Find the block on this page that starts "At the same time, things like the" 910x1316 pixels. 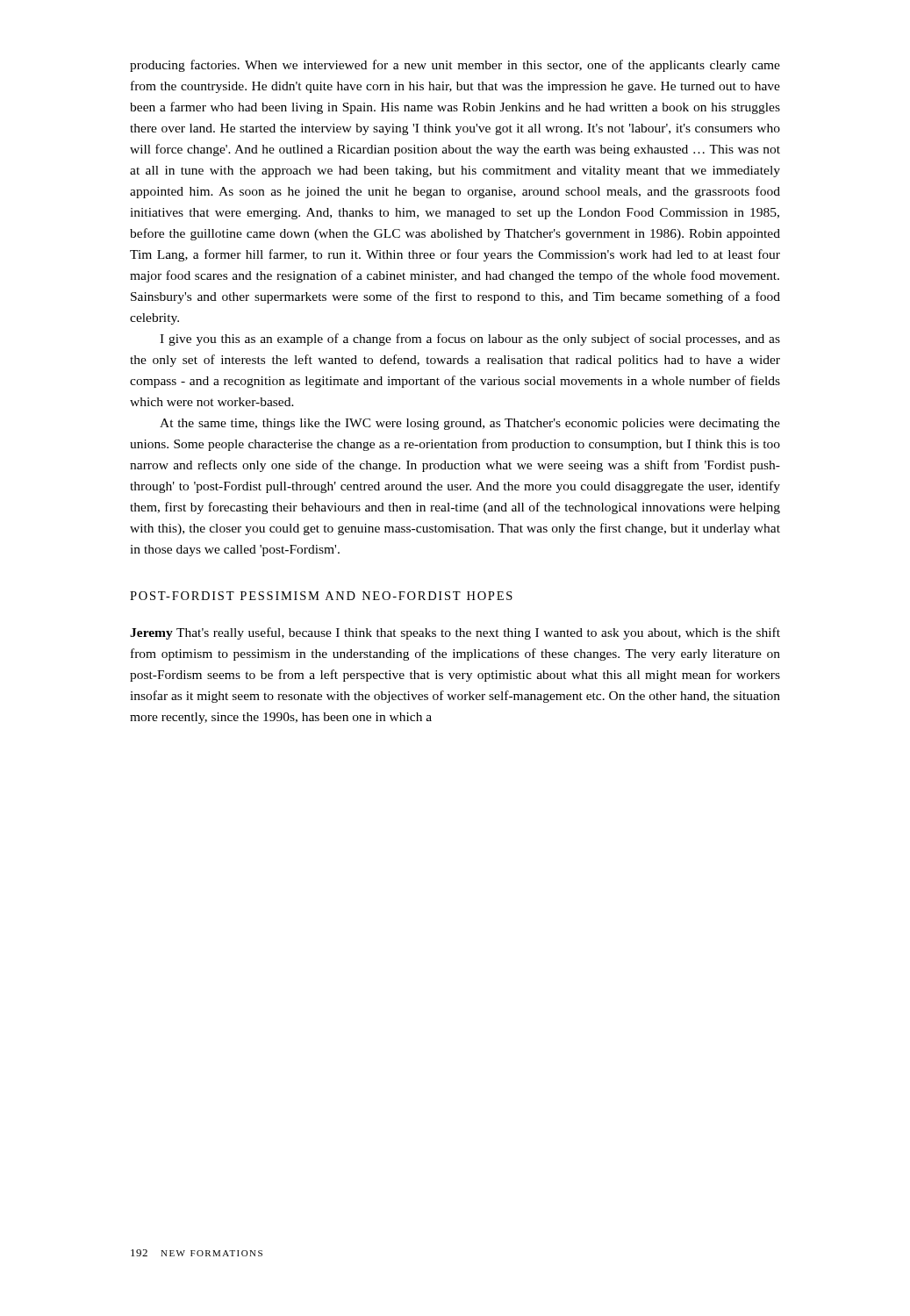pyautogui.click(x=455, y=486)
